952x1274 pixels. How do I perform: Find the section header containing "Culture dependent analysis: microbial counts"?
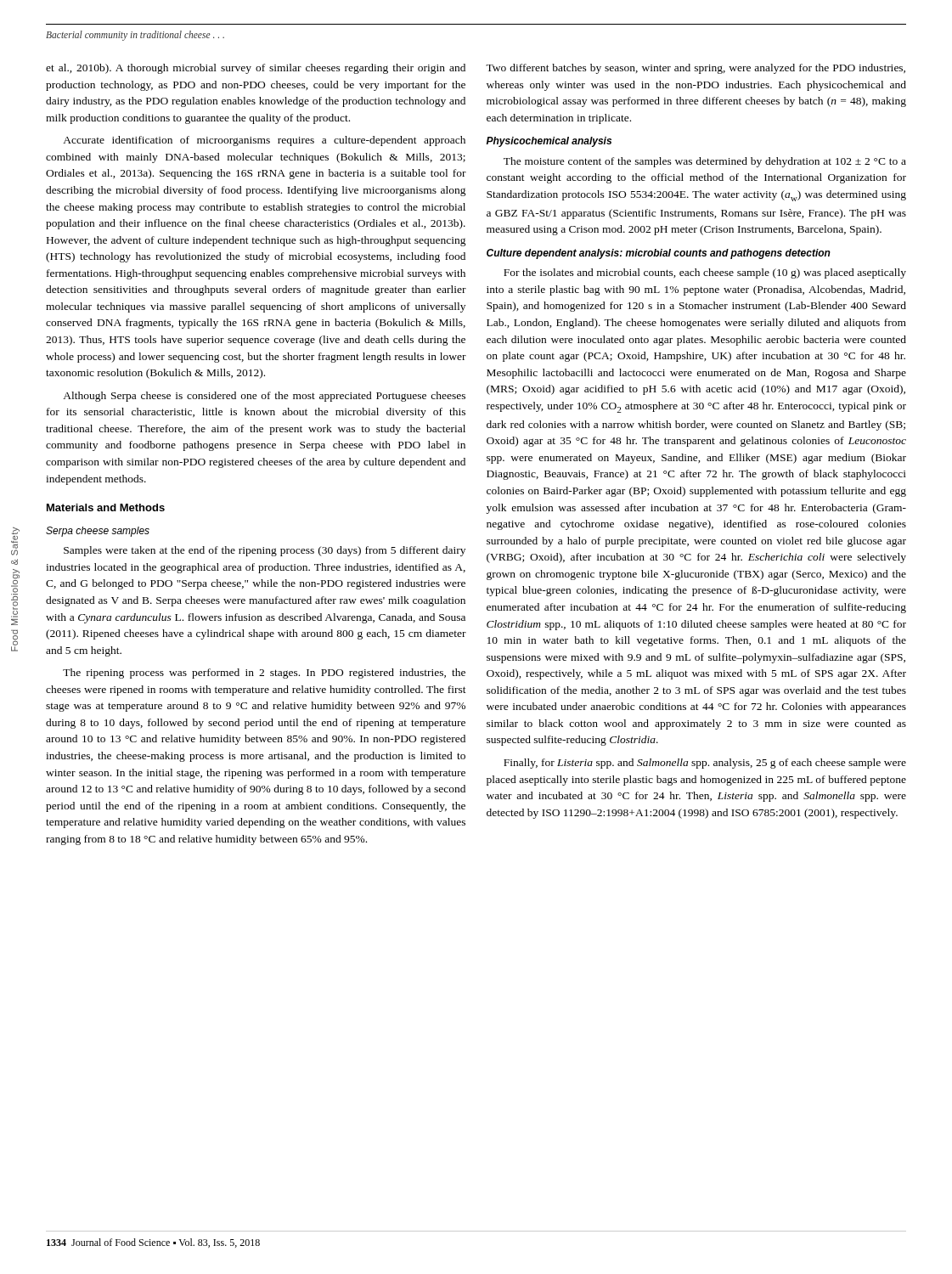tap(696, 254)
